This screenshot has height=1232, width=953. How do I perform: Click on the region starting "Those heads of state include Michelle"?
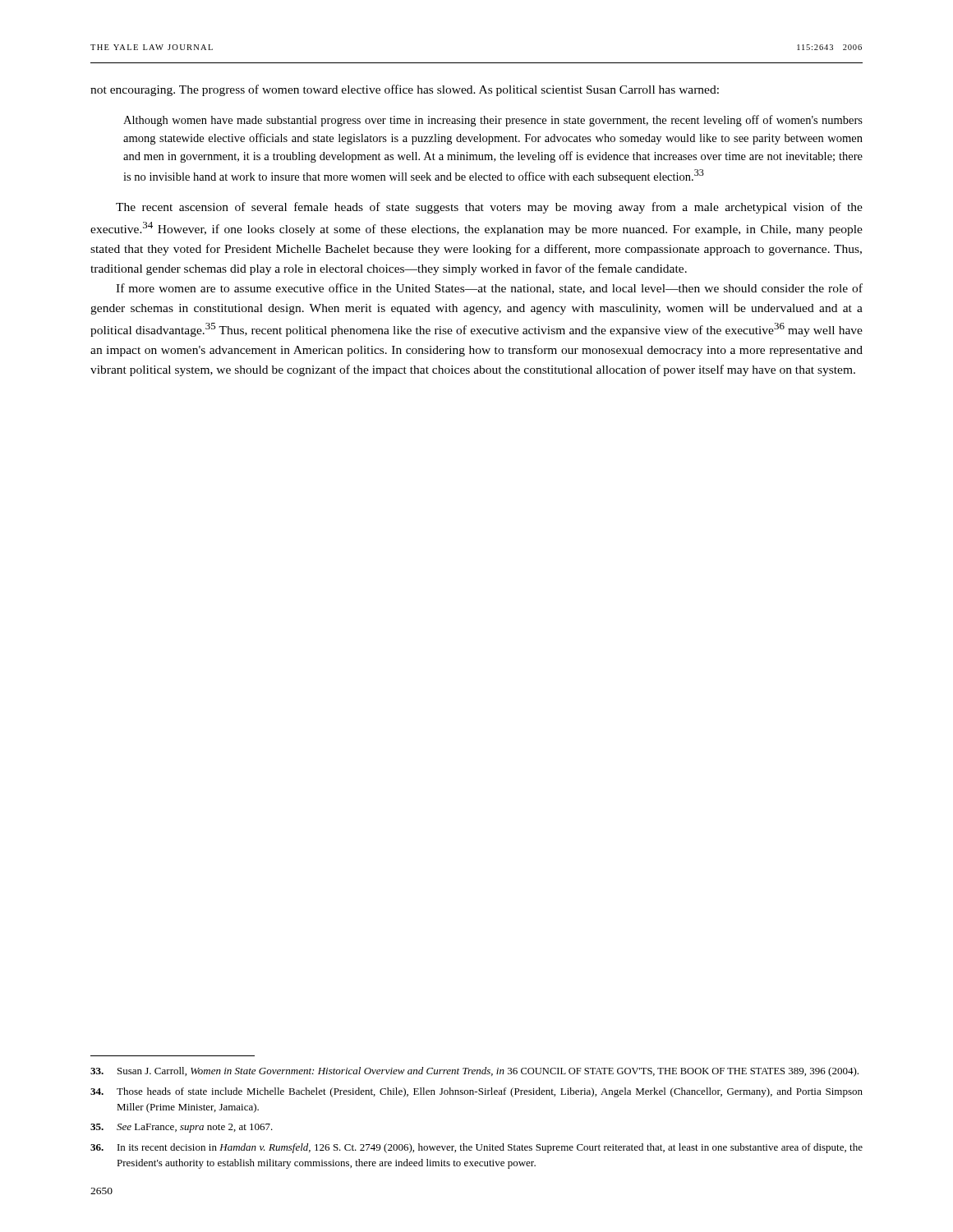pos(476,1099)
